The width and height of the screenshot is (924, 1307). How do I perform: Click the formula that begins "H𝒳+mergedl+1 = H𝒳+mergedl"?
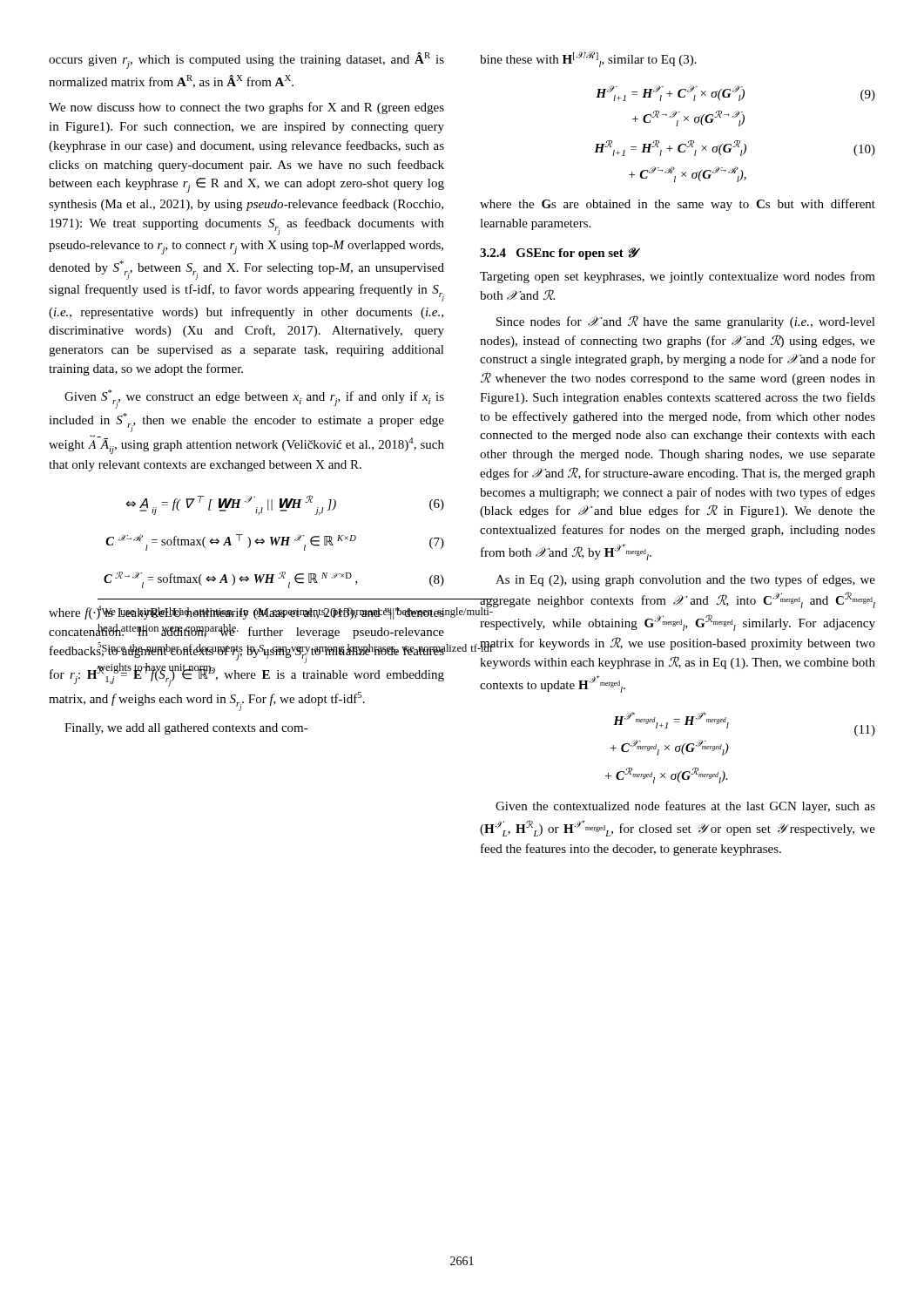click(x=682, y=748)
